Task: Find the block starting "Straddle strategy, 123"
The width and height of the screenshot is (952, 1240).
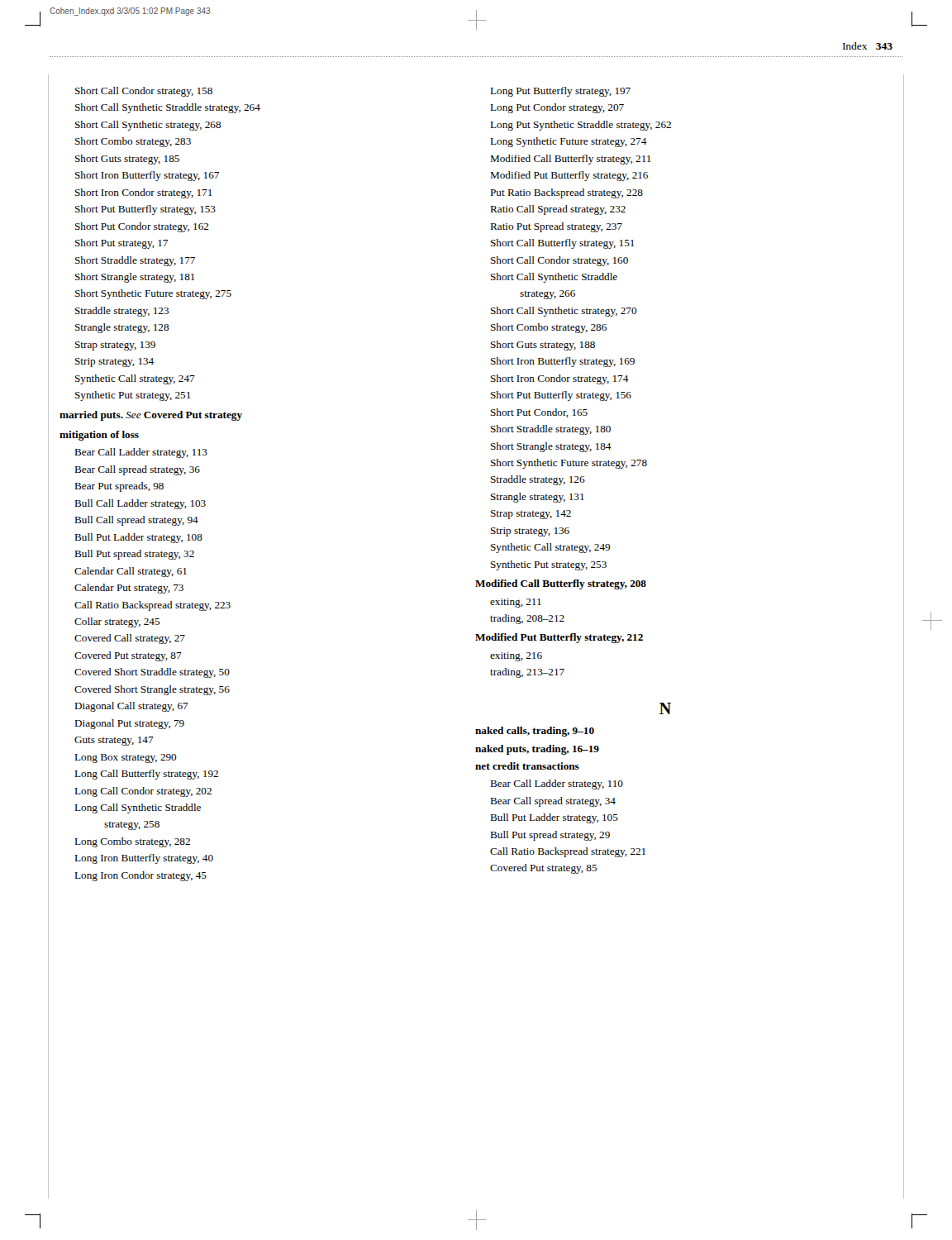Action: (122, 310)
